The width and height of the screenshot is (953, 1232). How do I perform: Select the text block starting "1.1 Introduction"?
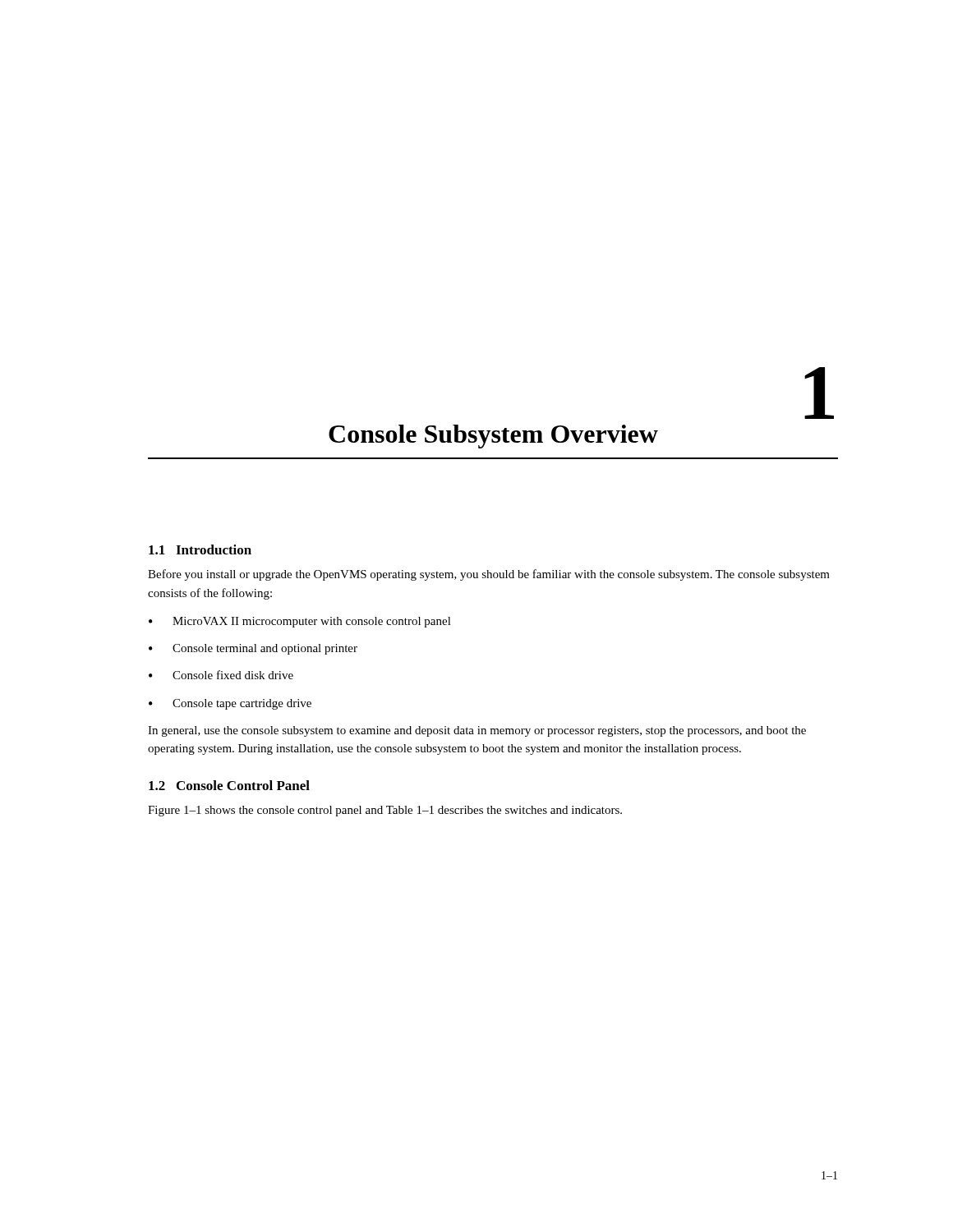tap(200, 550)
